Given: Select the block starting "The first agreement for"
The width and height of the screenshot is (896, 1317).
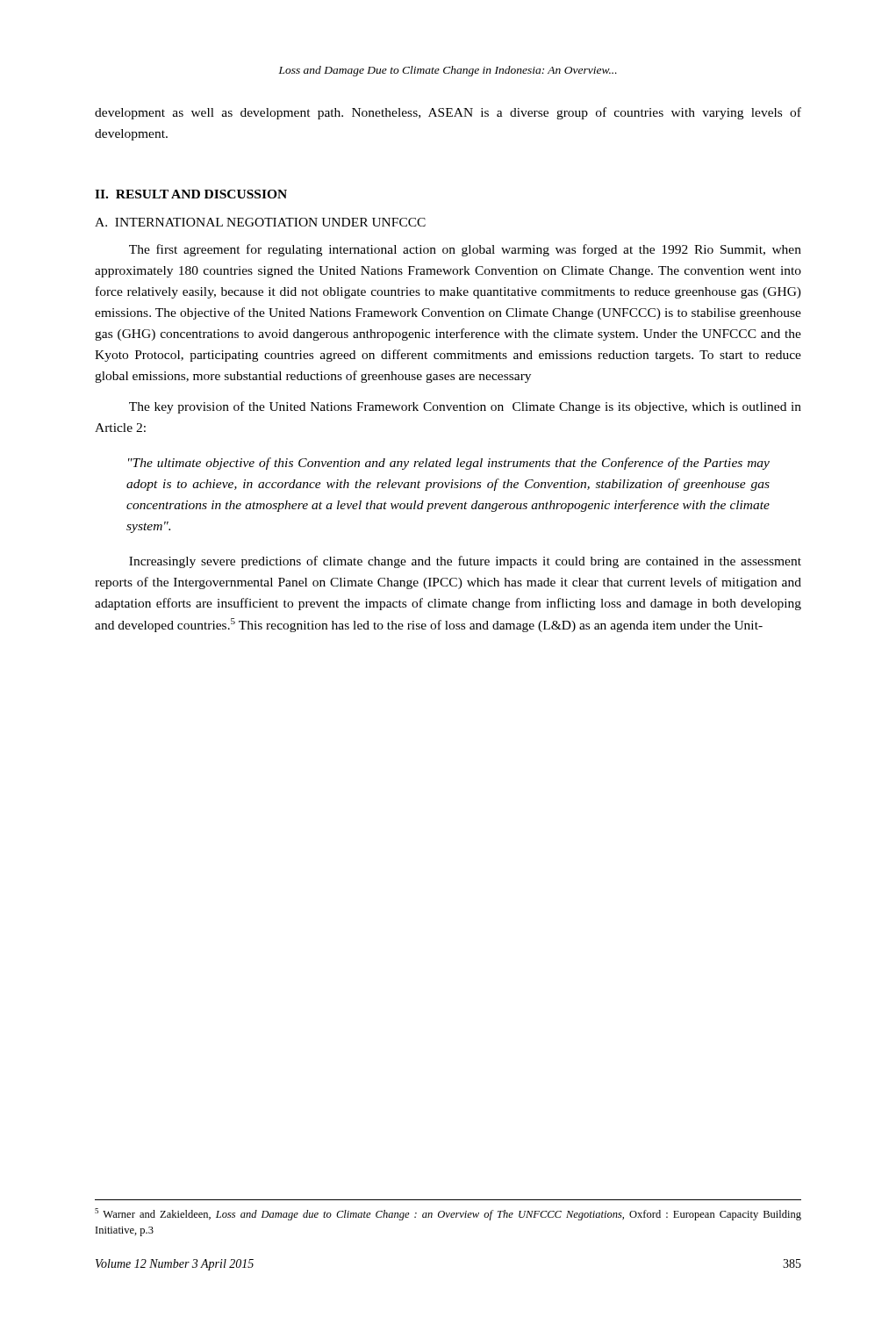Looking at the screenshot, I should pyautogui.click(x=448, y=312).
